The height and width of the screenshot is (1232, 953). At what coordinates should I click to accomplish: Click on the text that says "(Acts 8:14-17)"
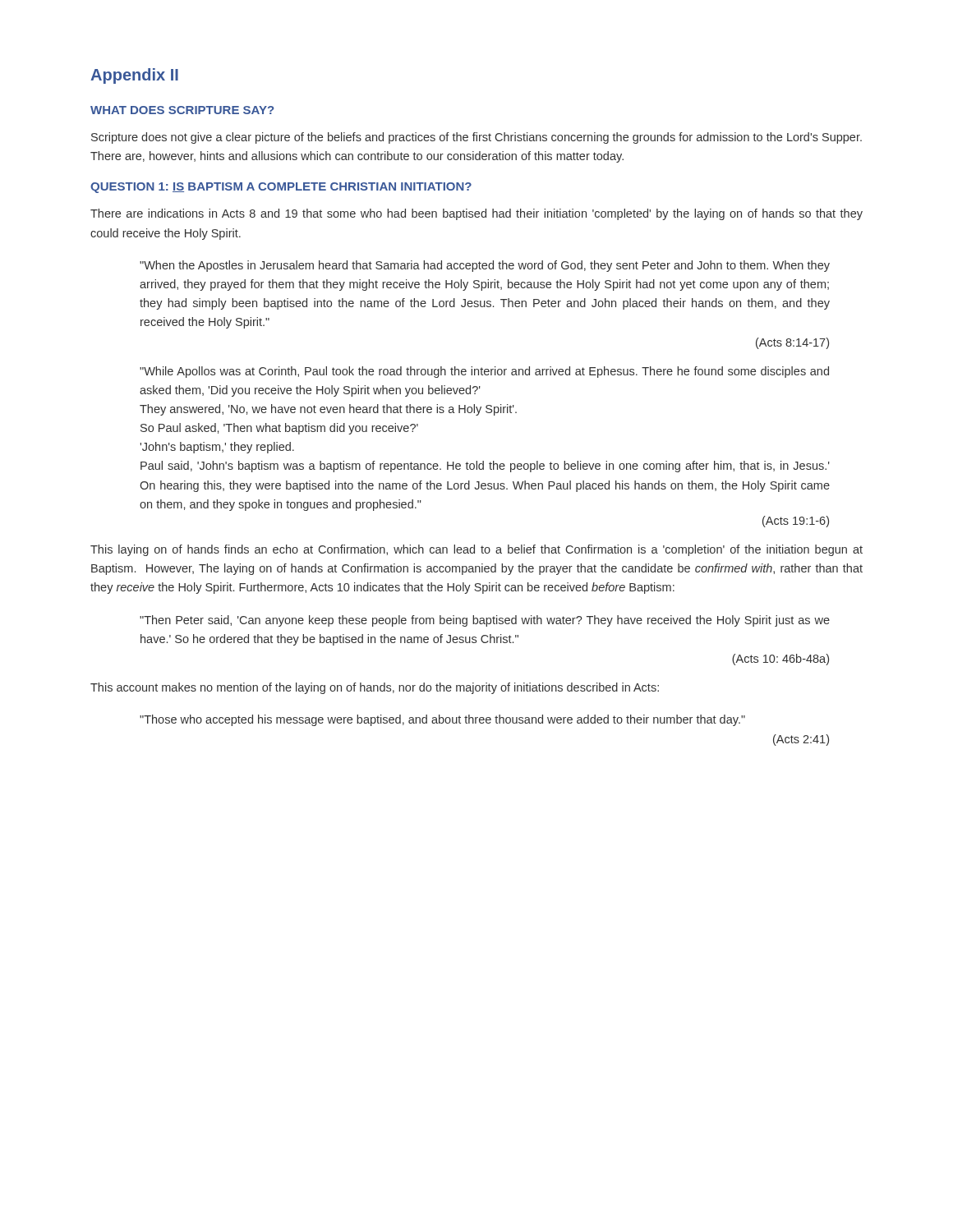click(x=792, y=342)
